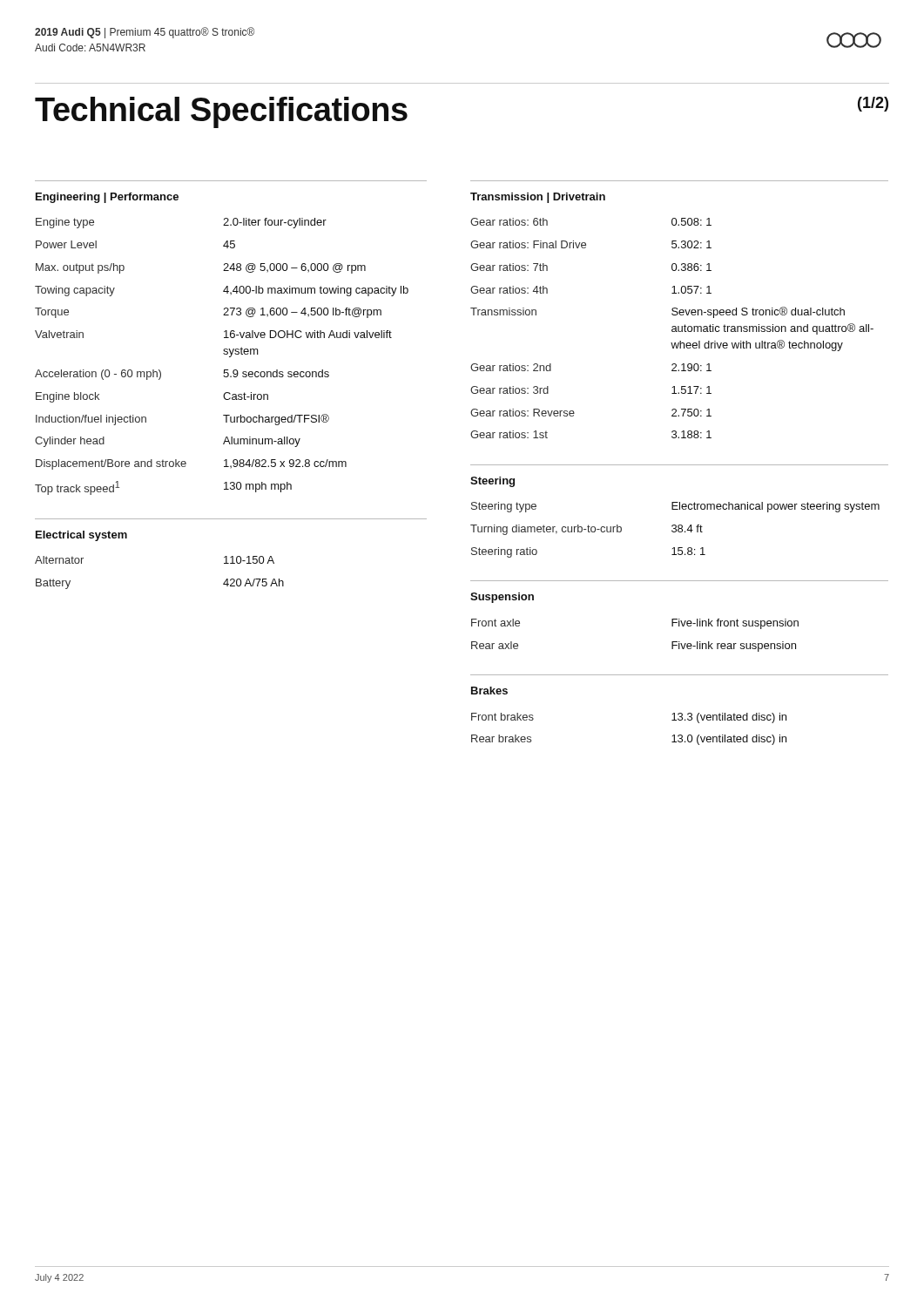The height and width of the screenshot is (1307, 924).
Task: Click on the table containing "110-150 A"
Action: tap(231, 572)
